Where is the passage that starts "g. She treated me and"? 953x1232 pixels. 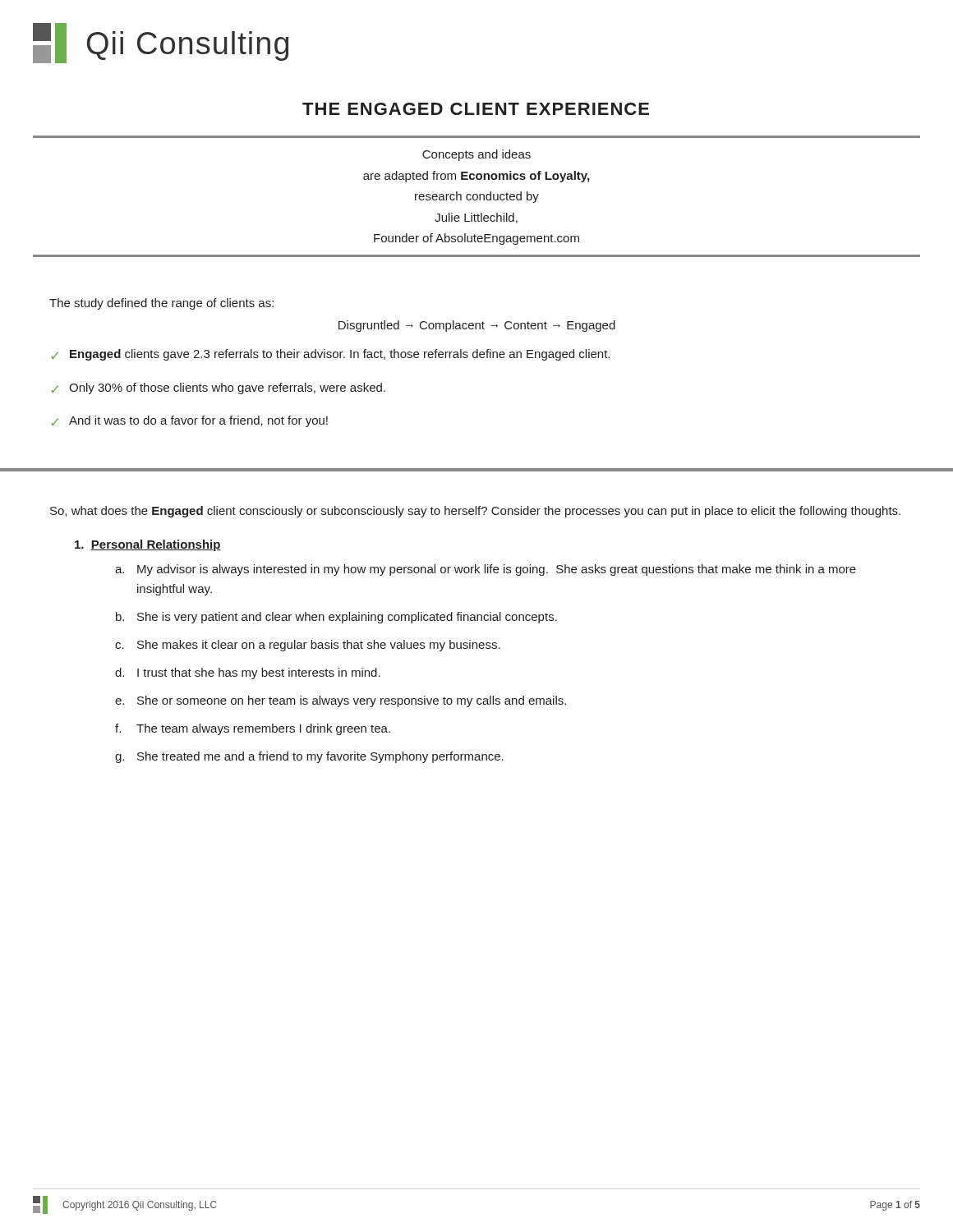(509, 756)
